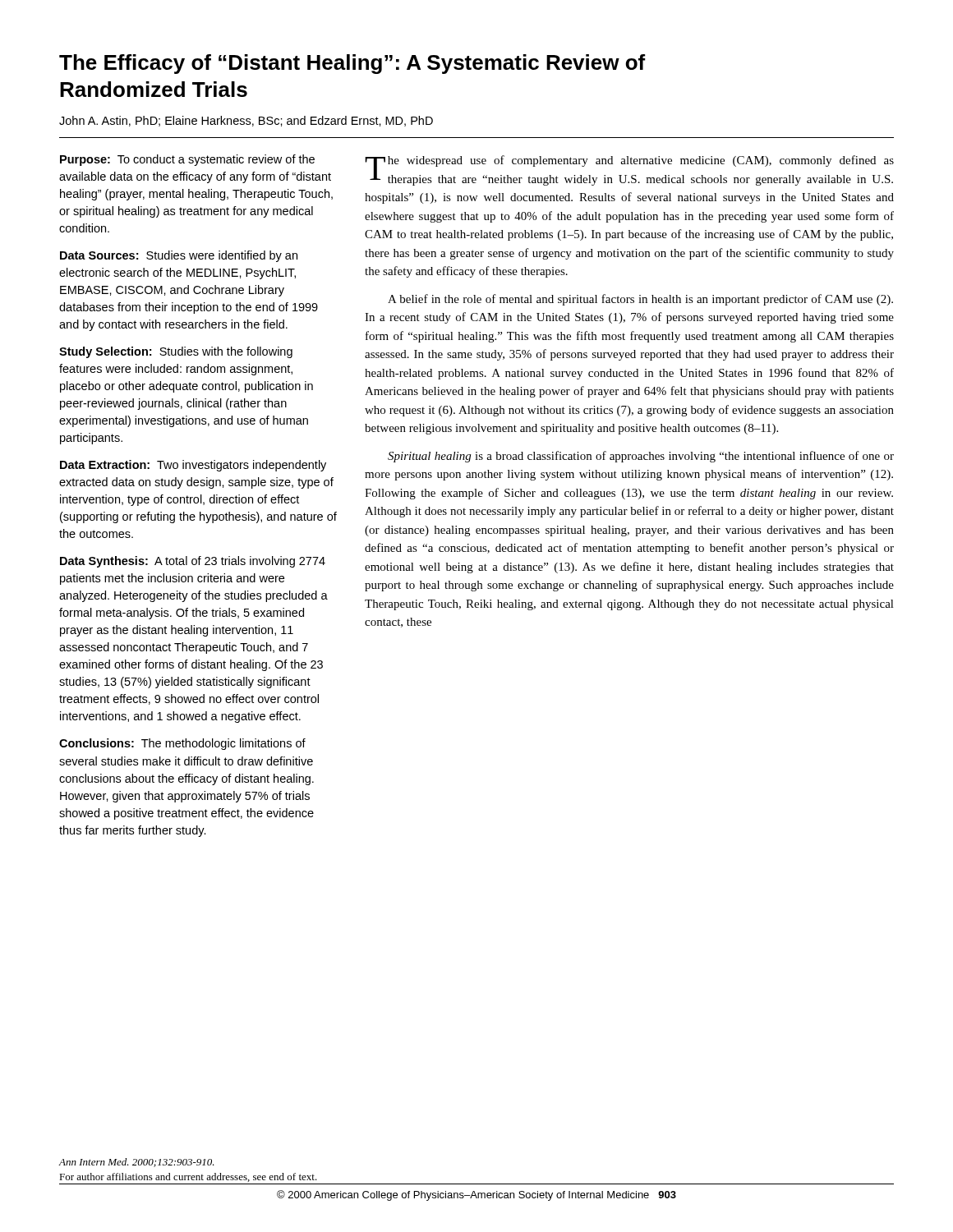Click on the block starting "John A. Astin, PhD; Elaine"
Screen dimensions: 1232x953
tap(246, 121)
